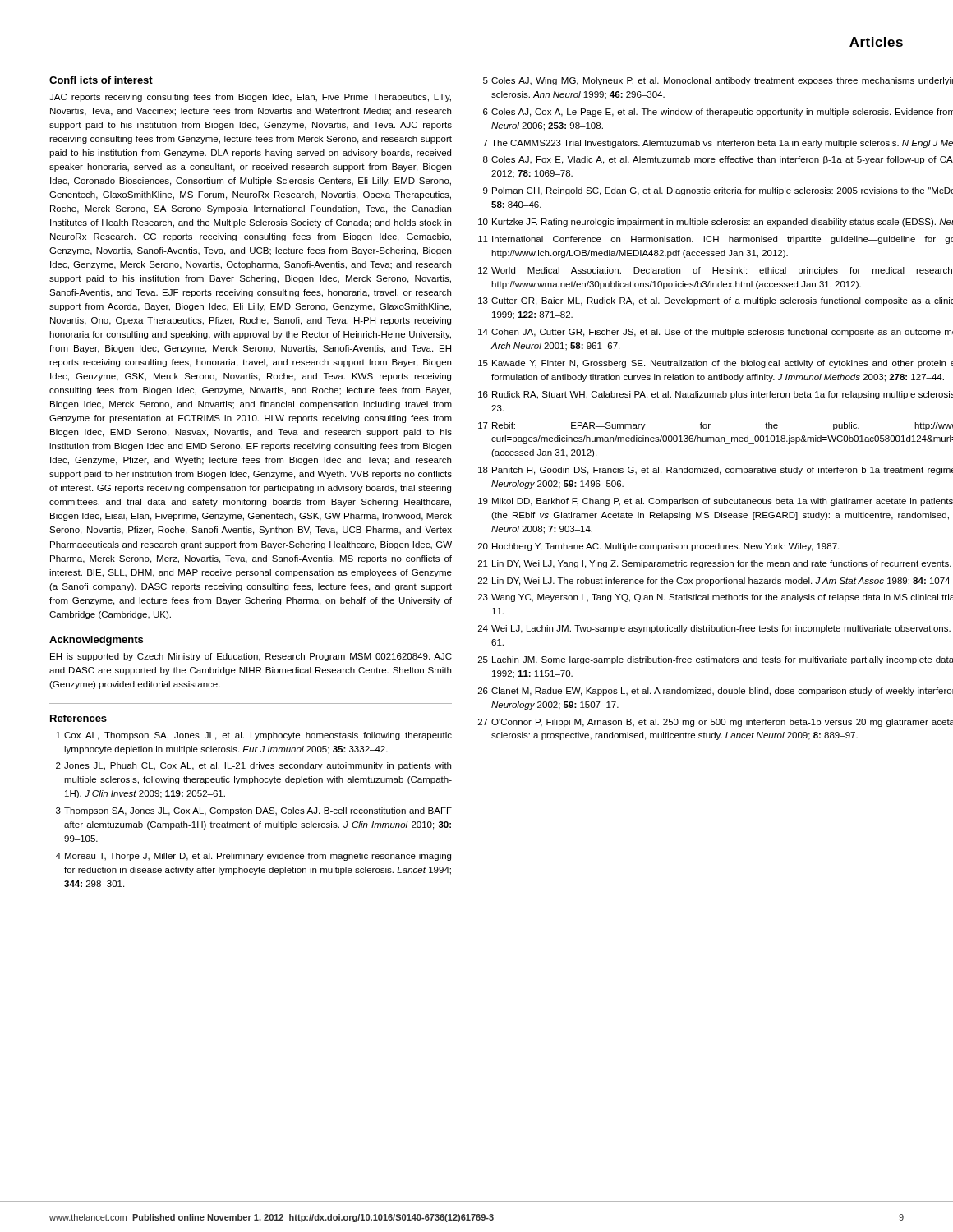Locate the text block with the text "JAC reports receiving consulting"
Viewport: 953px width, 1232px height.
(251, 355)
